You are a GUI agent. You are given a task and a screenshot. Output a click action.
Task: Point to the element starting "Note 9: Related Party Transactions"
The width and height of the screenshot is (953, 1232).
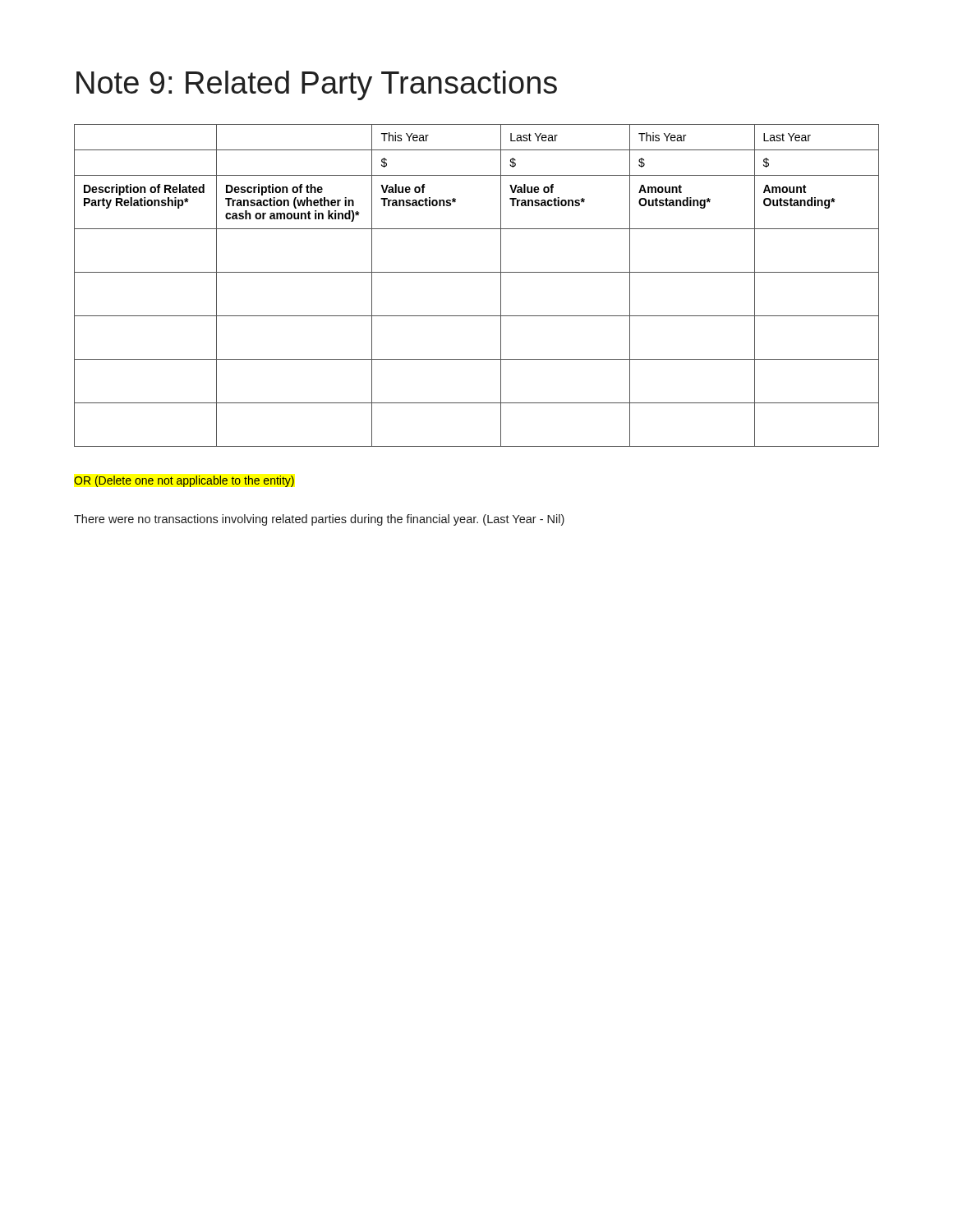point(316,83)
